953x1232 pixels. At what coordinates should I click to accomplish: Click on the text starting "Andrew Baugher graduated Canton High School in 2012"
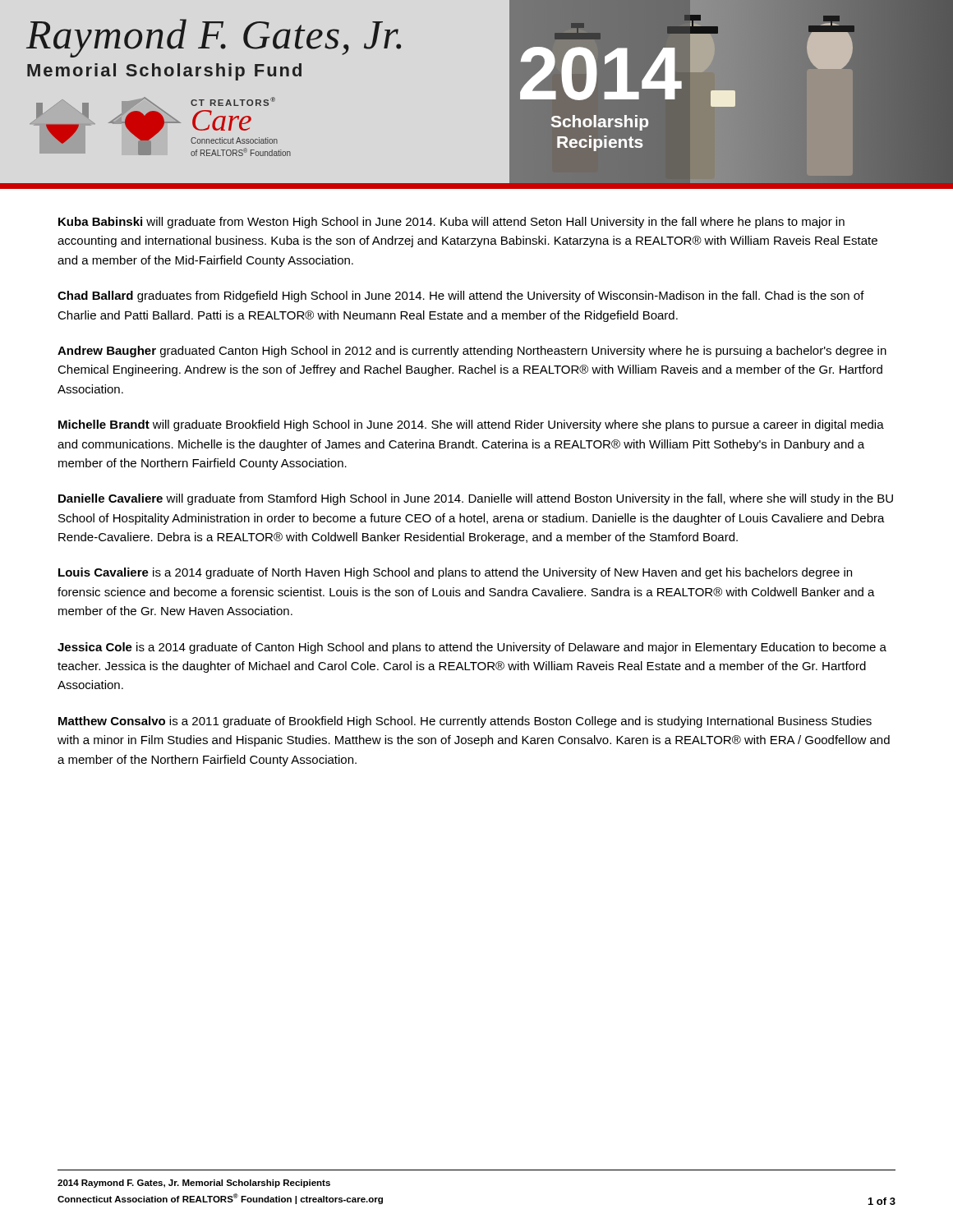pos(472,369)
